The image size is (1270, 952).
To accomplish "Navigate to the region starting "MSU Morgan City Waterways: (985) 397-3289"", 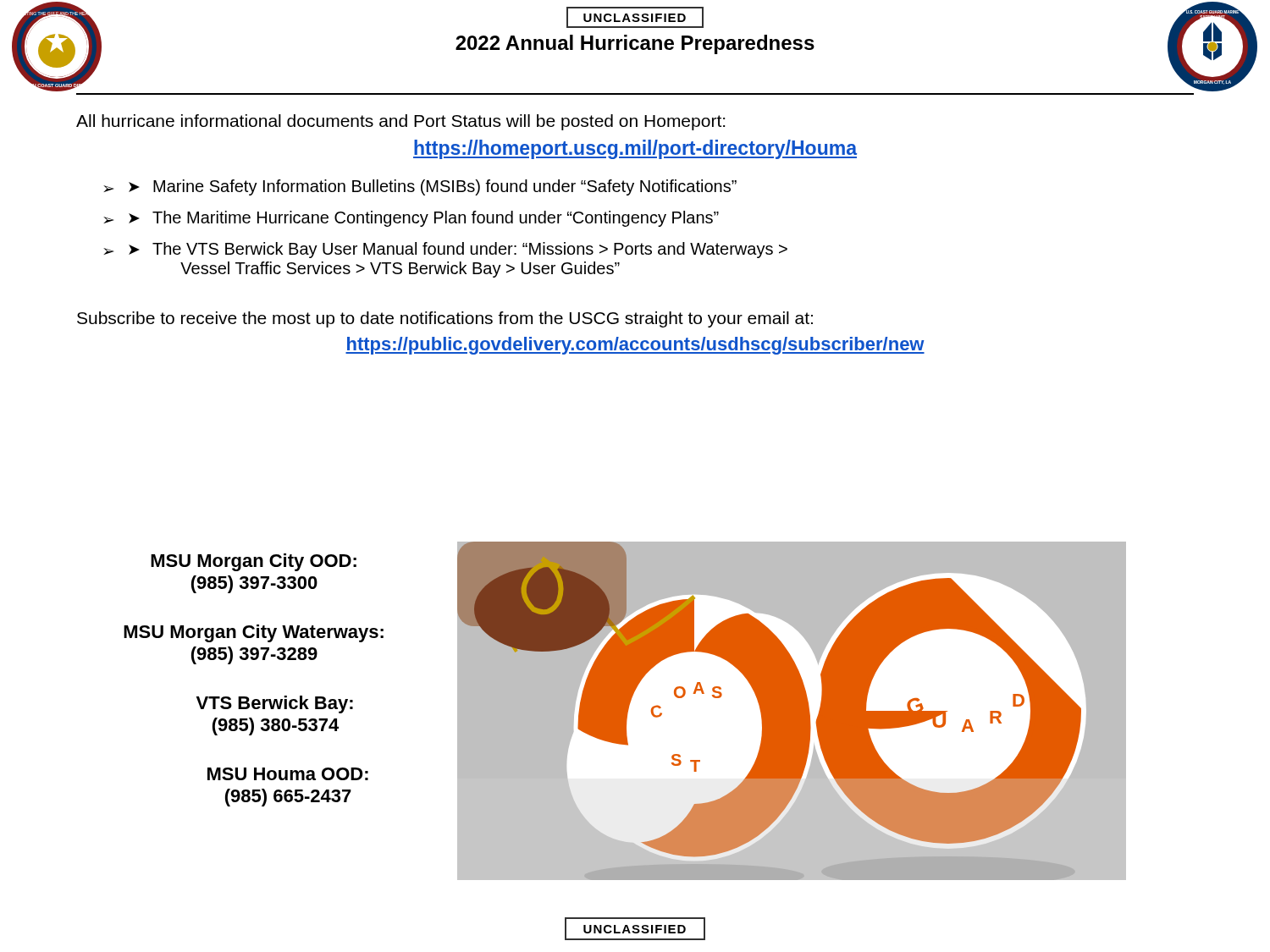I will 254,643.
